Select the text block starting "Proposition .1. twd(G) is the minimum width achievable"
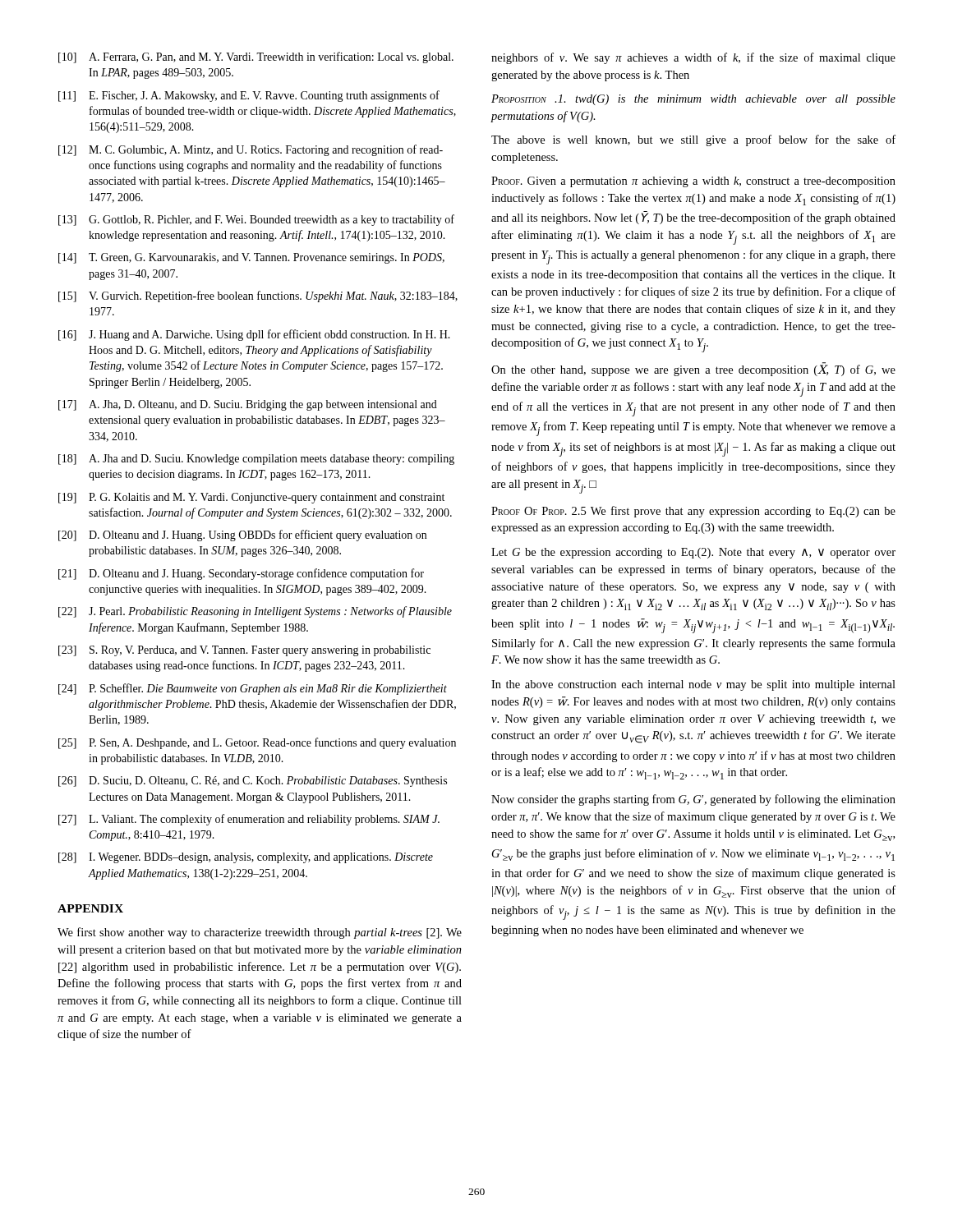The image size is (953, 1232). coord(693,108)
